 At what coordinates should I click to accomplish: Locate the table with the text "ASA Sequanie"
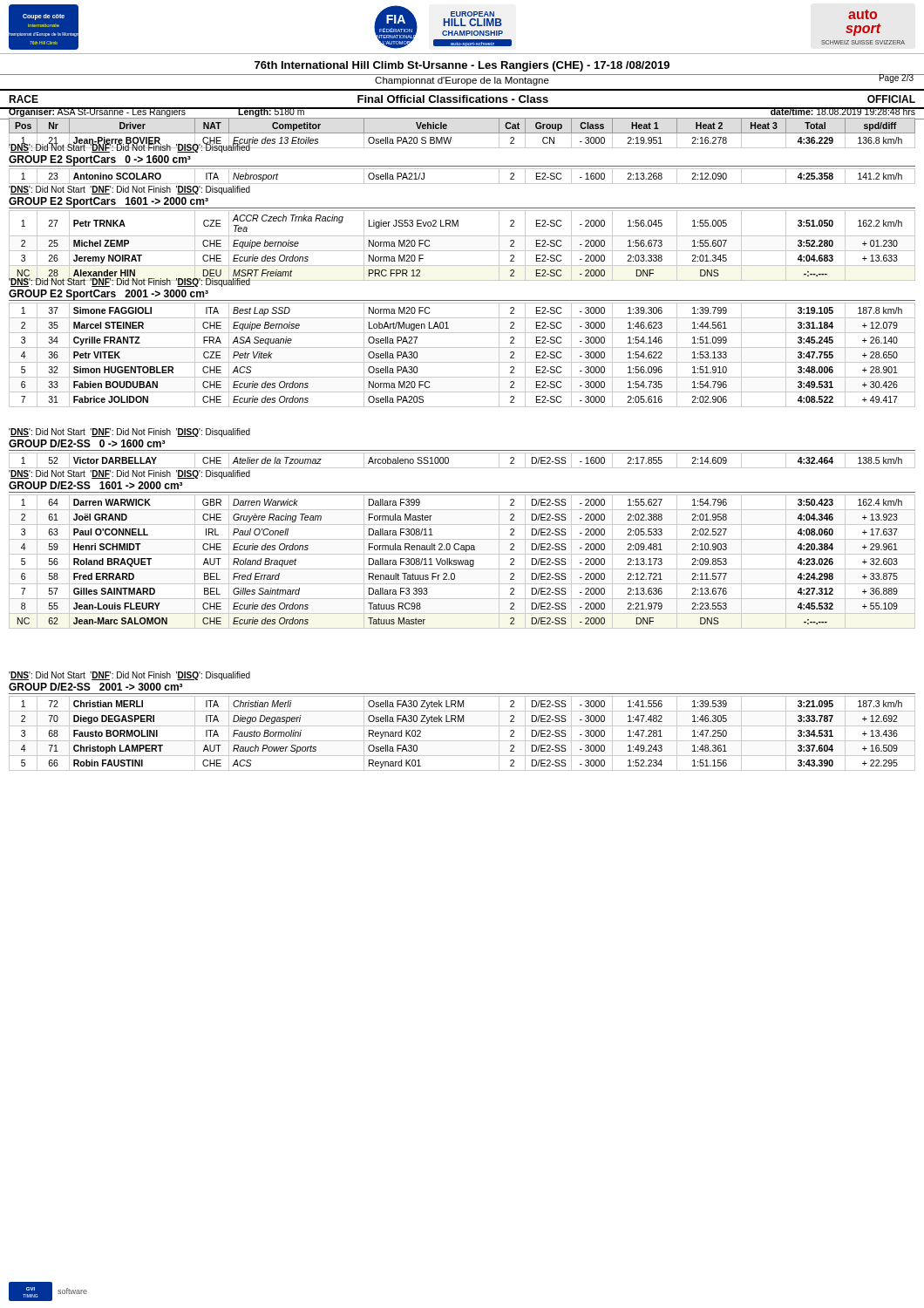462,355
